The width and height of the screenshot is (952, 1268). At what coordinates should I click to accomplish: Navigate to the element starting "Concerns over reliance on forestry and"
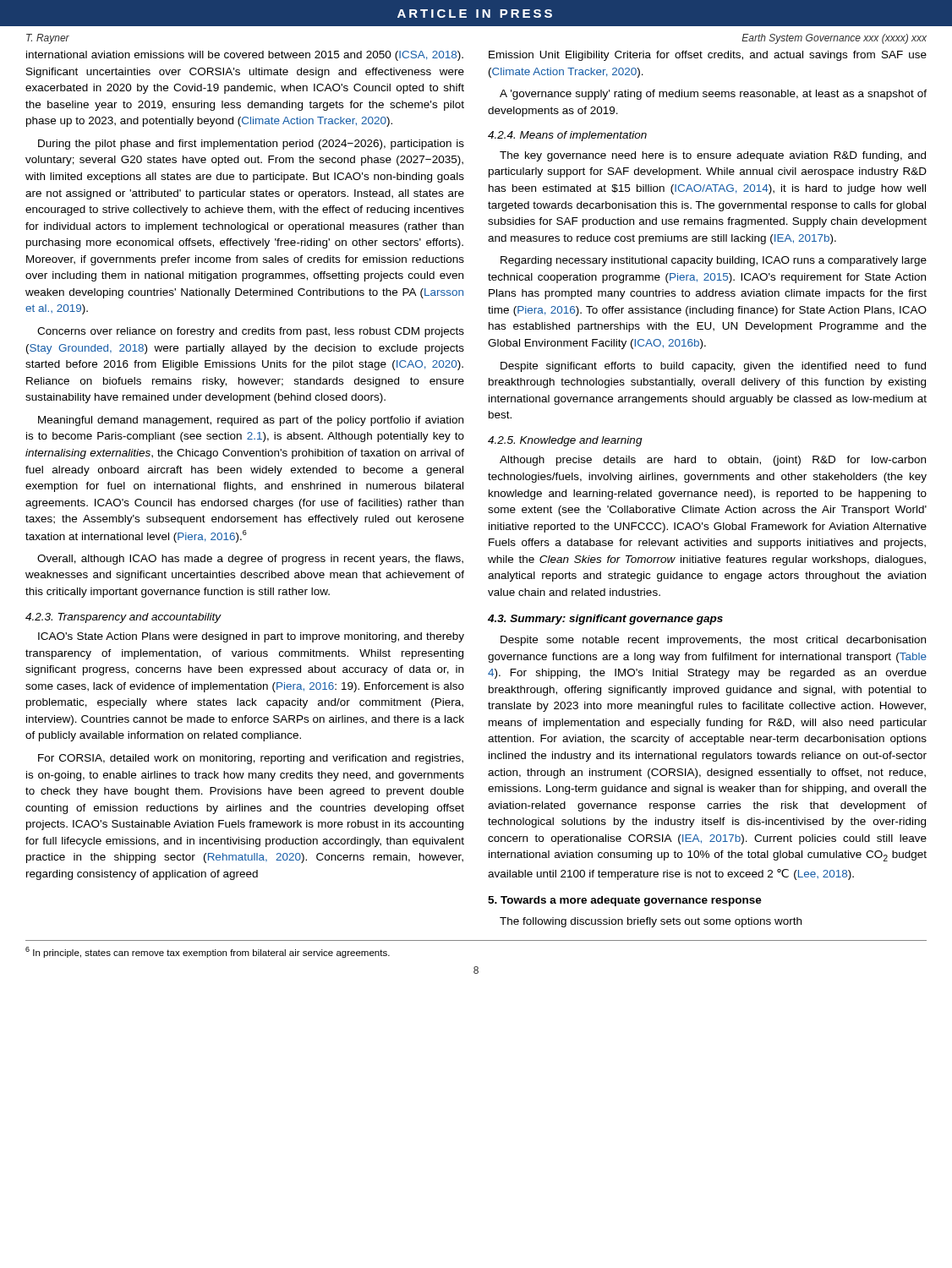[245, 364]
